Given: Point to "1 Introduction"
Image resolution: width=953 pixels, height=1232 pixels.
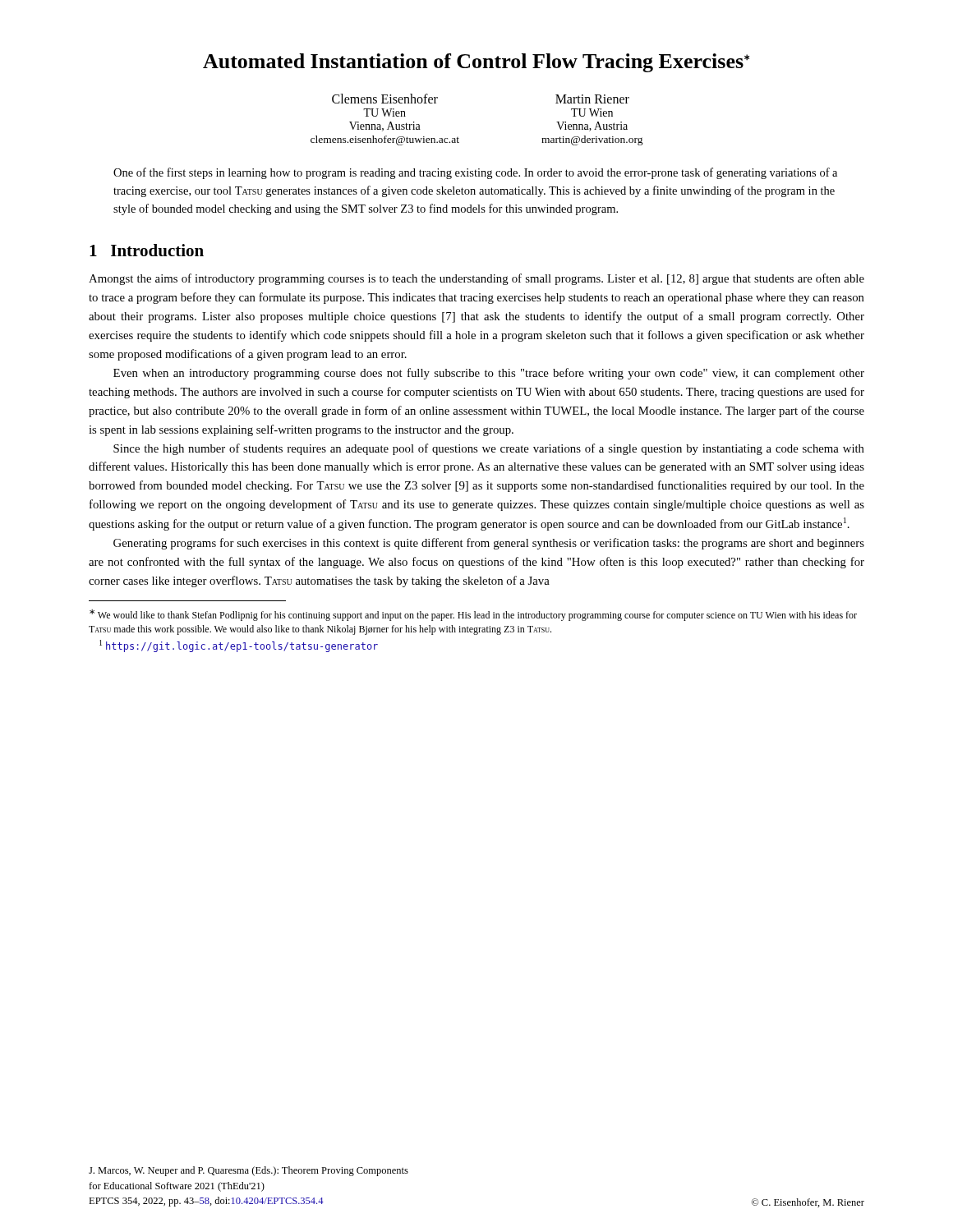Looking at the screenshot, I should [x=146, y=251].
